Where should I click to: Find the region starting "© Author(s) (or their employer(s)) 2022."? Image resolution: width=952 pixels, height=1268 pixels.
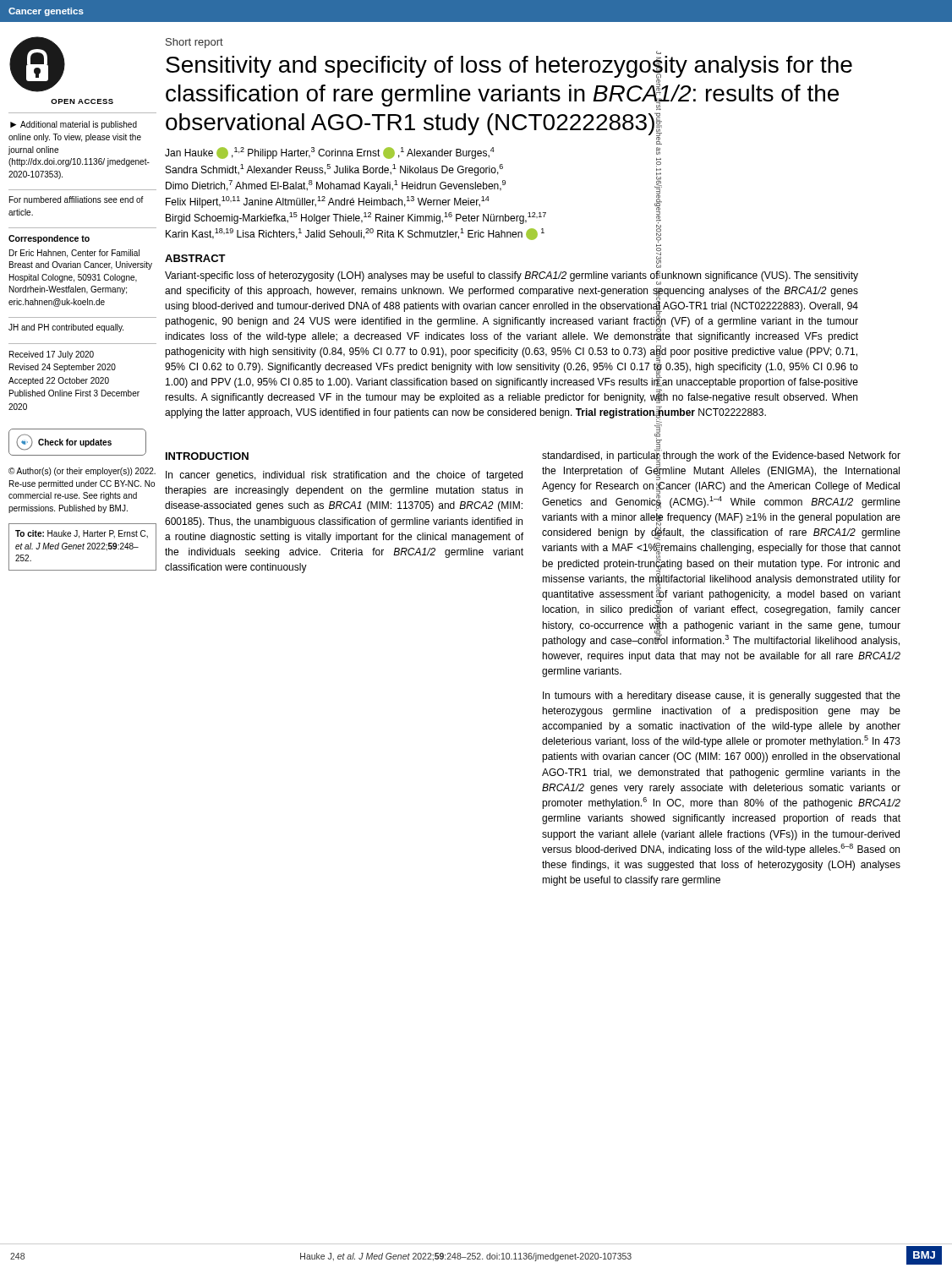82,490
